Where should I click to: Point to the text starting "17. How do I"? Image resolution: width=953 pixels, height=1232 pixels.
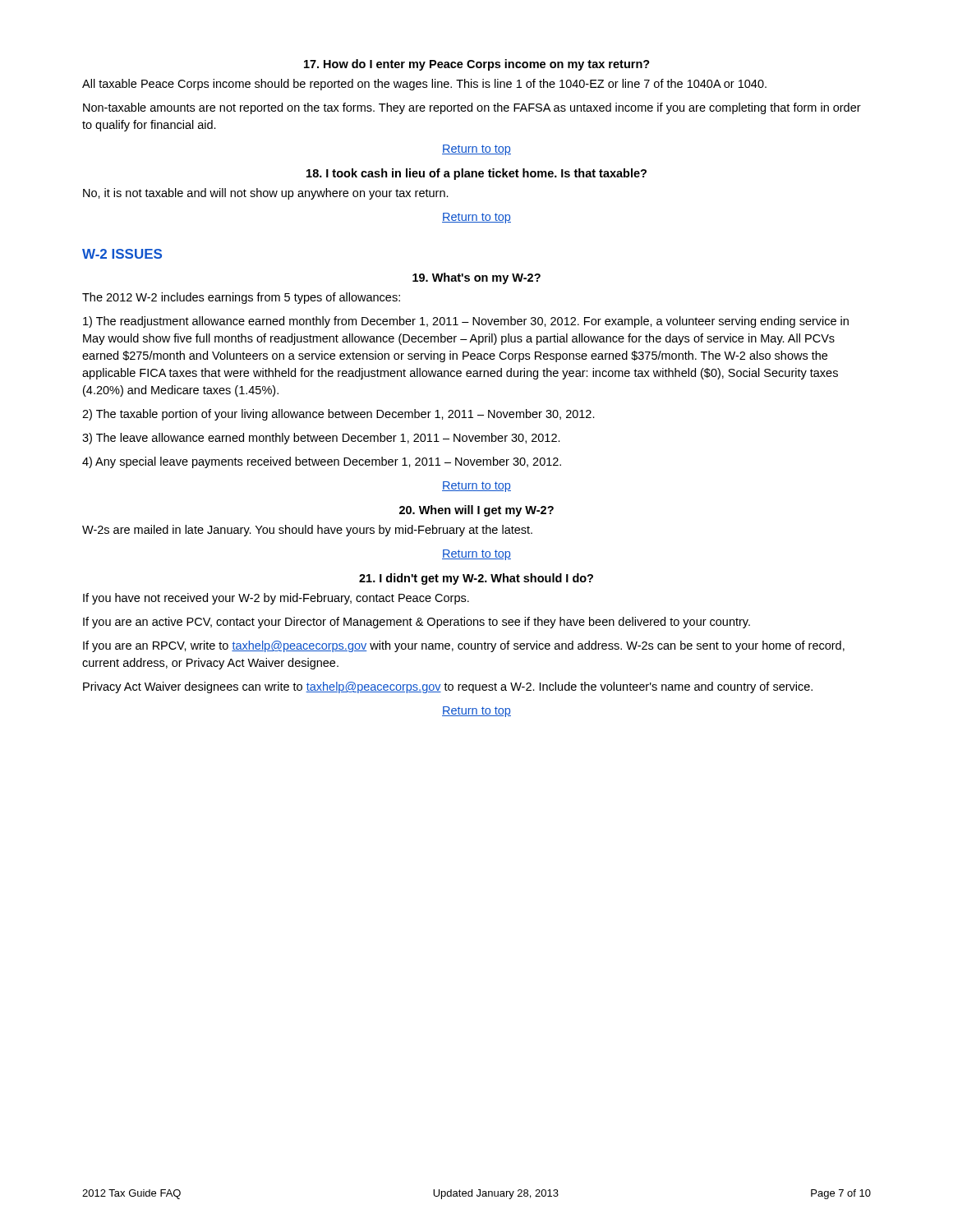pos(476,64)
